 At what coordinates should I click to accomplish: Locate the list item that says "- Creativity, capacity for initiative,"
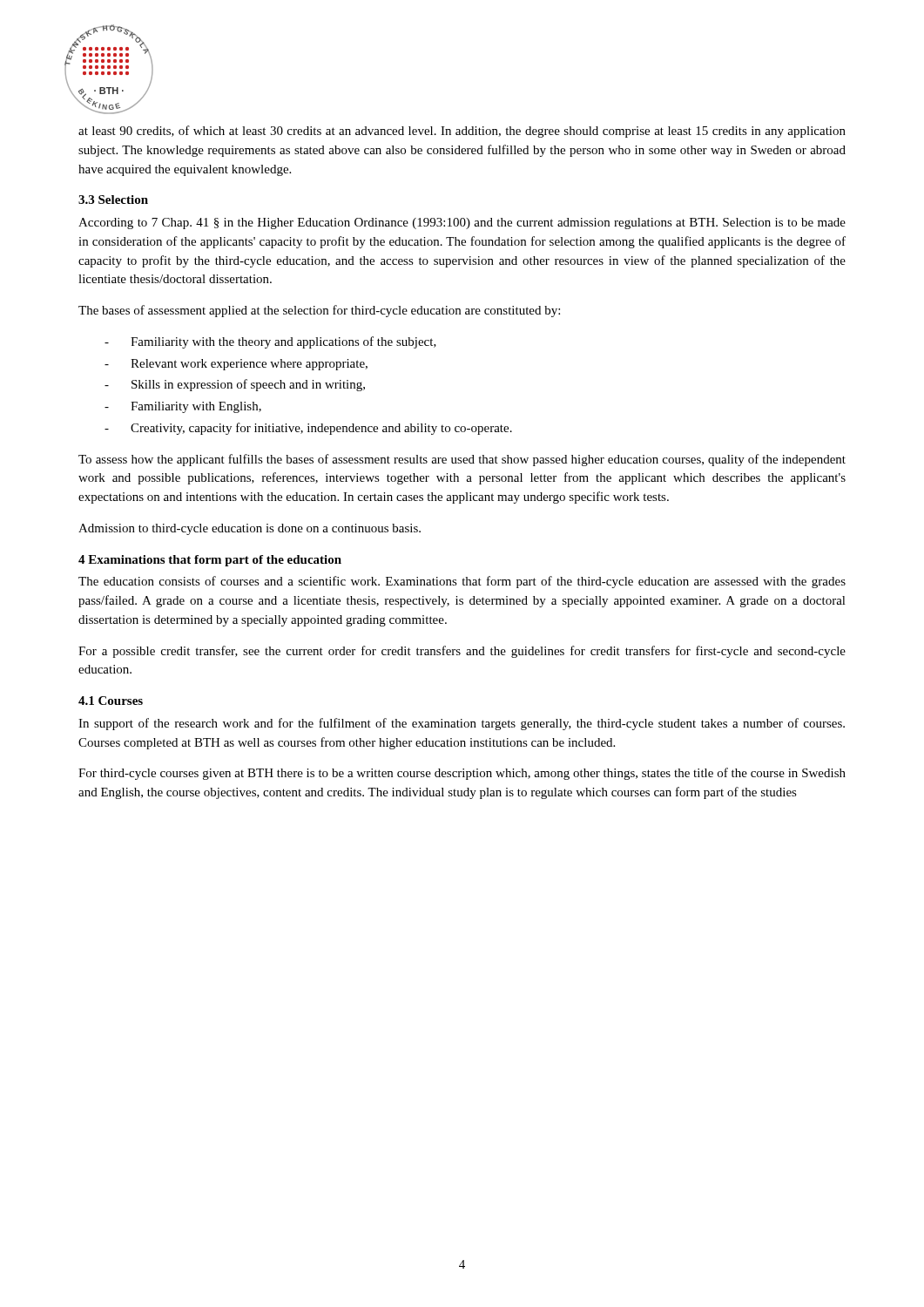(x=462, y=428)
